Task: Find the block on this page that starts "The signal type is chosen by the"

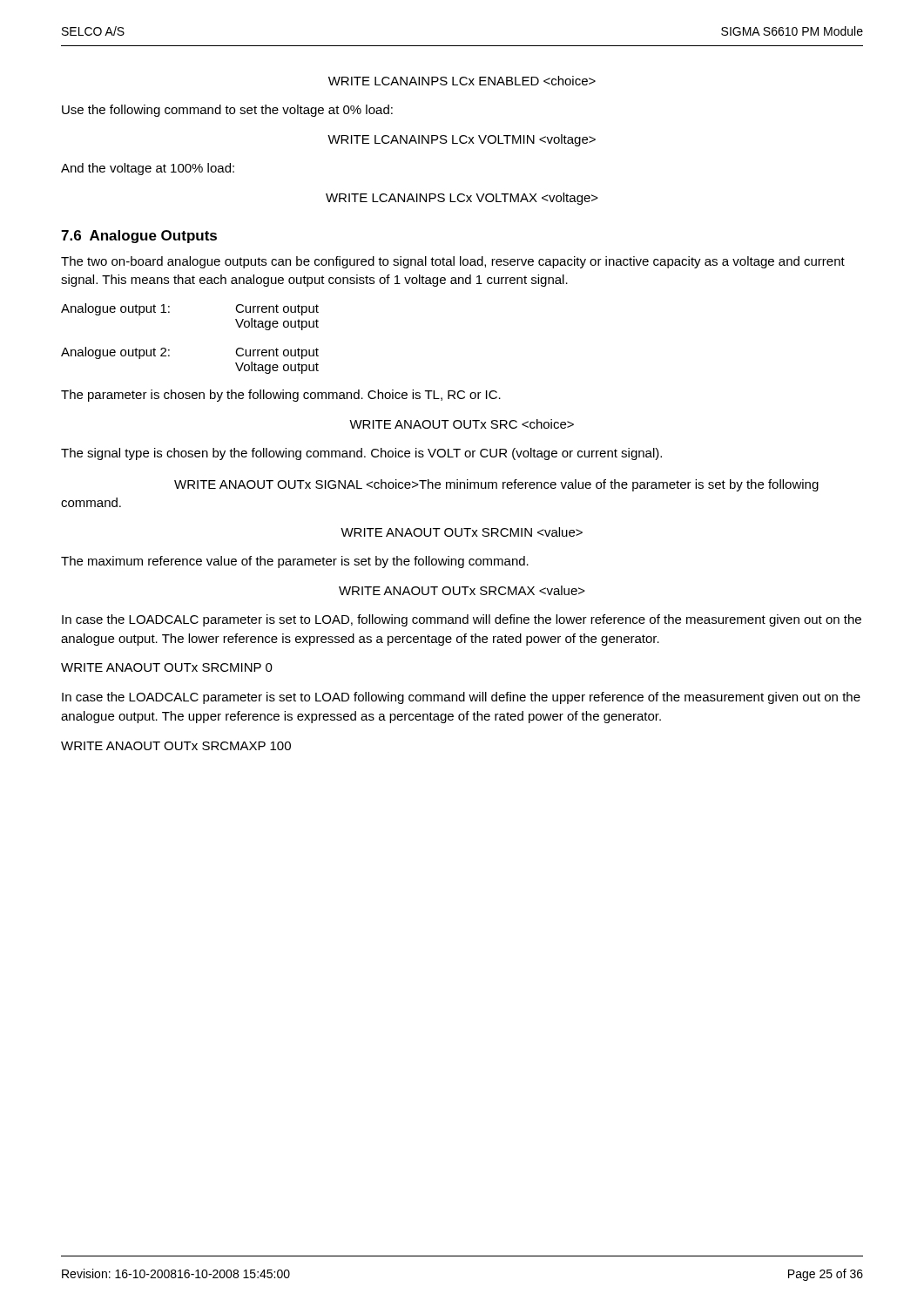Action: 362,452
